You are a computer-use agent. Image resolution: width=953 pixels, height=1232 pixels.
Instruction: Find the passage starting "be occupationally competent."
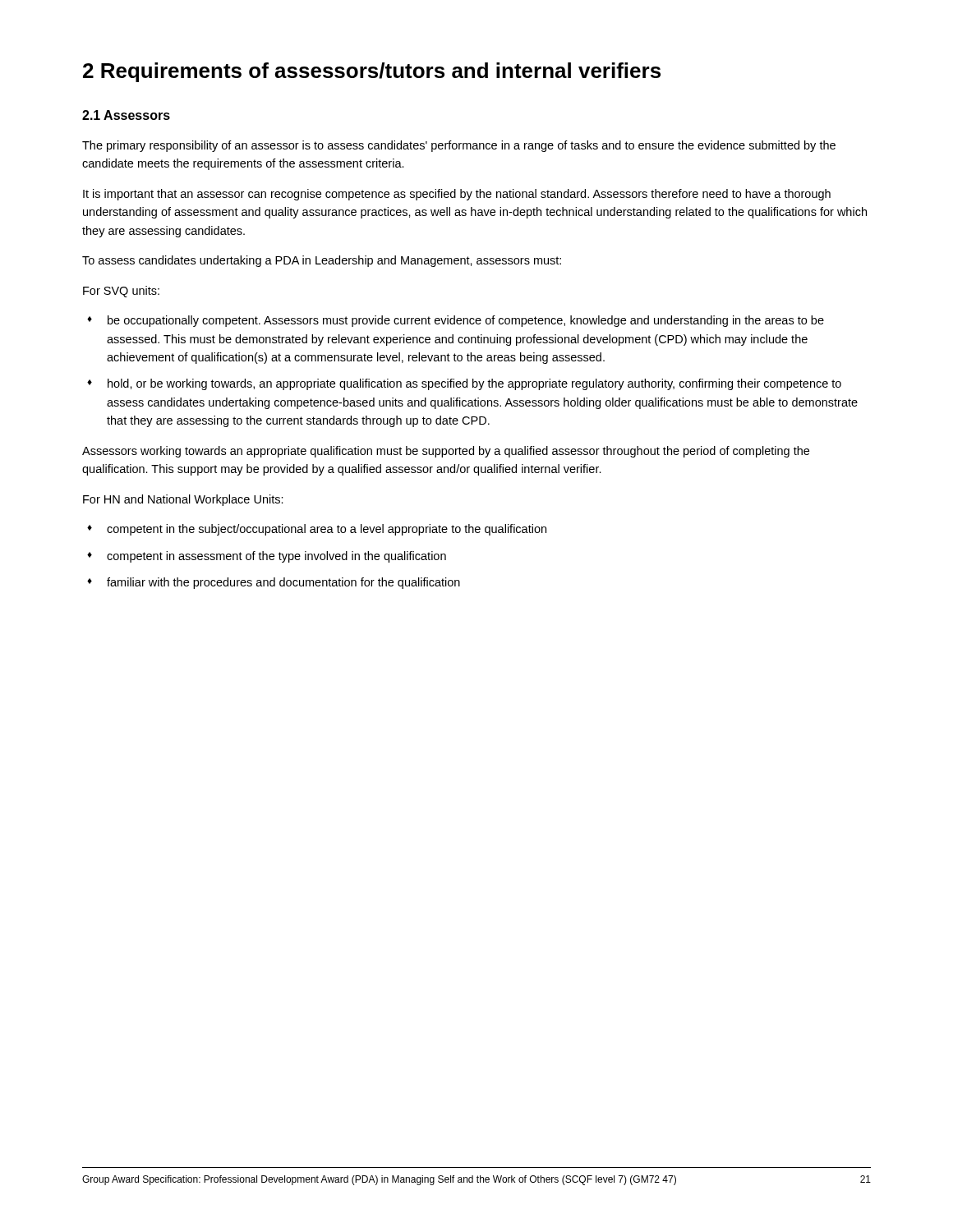pos(476,339)
